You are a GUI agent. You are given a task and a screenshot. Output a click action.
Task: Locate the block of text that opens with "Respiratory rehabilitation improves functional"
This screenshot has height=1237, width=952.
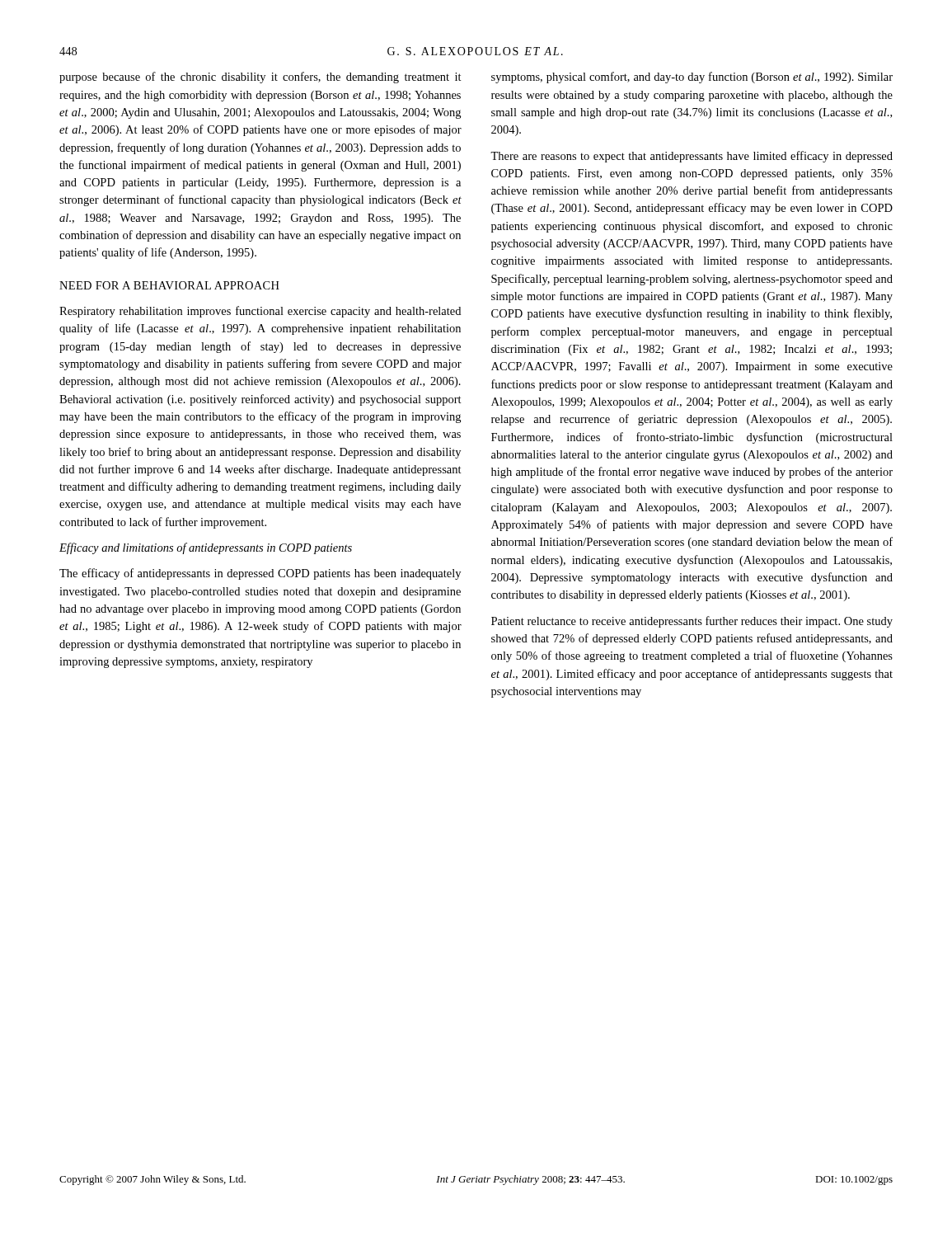pyautogui.click(x=260, y=417)
